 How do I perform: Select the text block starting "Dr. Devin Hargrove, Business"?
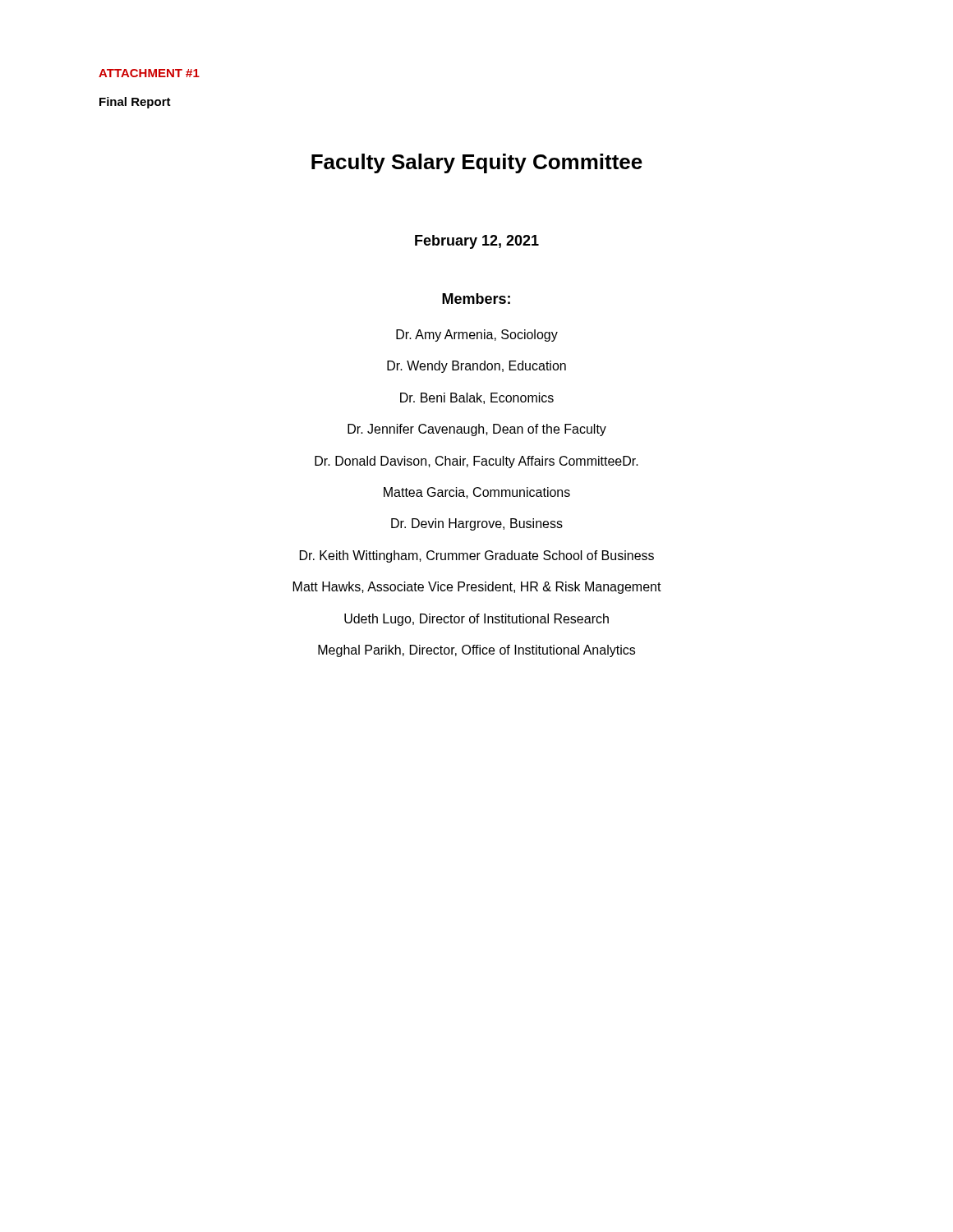pyautogui.click(x=476, y=524)
